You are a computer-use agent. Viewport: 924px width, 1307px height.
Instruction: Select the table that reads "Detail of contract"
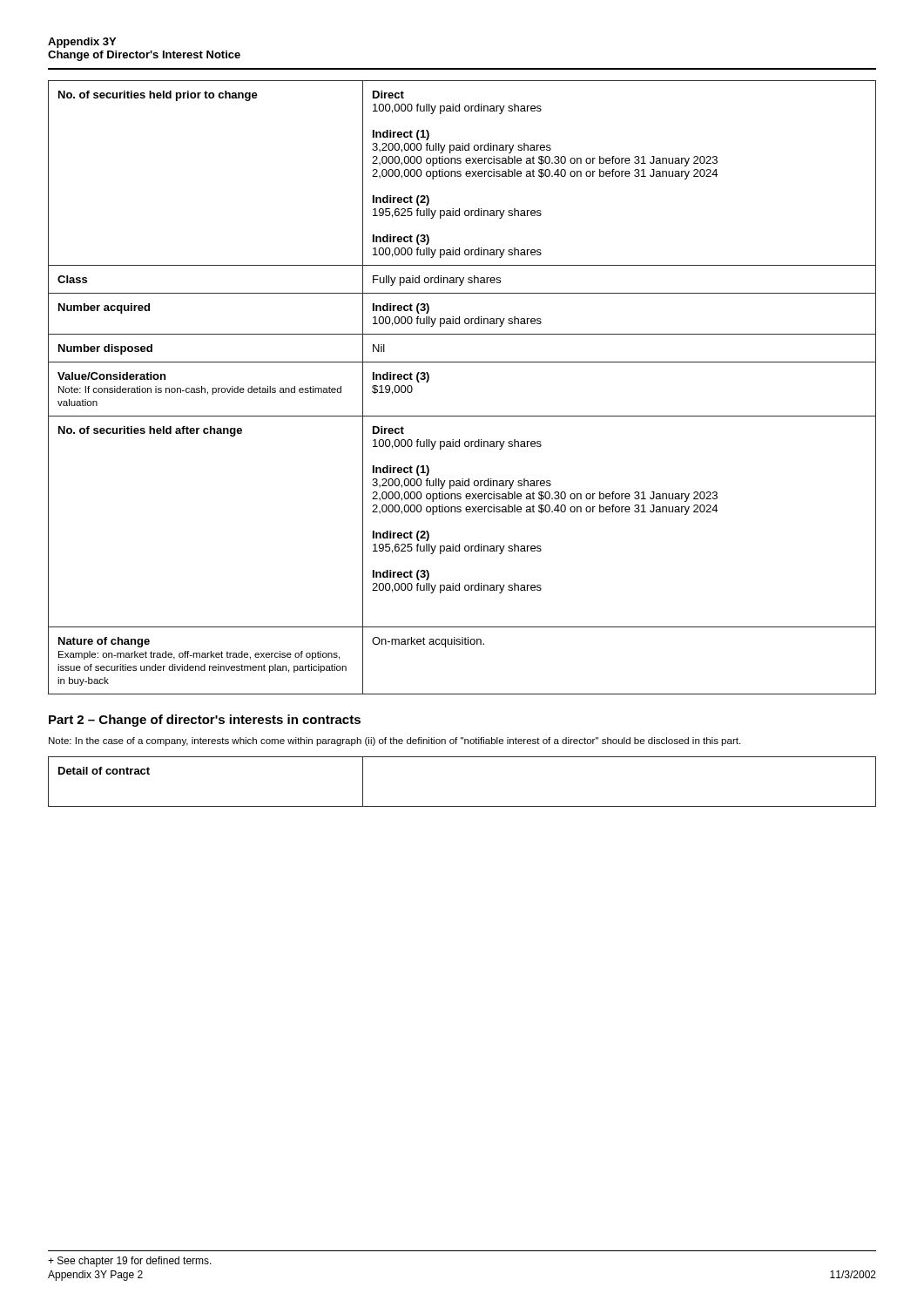point(462,782)
